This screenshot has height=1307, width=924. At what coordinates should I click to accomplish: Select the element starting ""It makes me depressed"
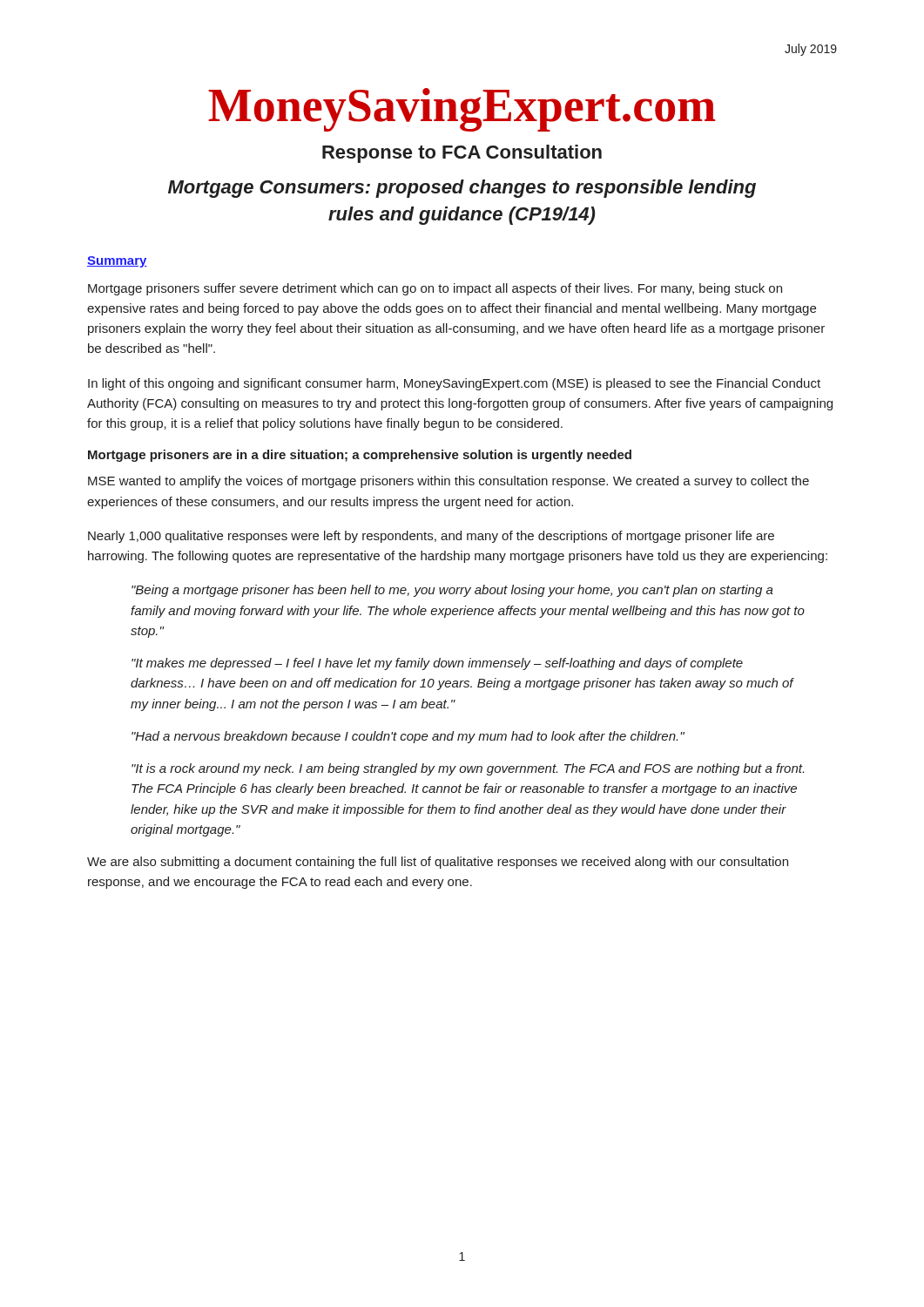(462, 683)
